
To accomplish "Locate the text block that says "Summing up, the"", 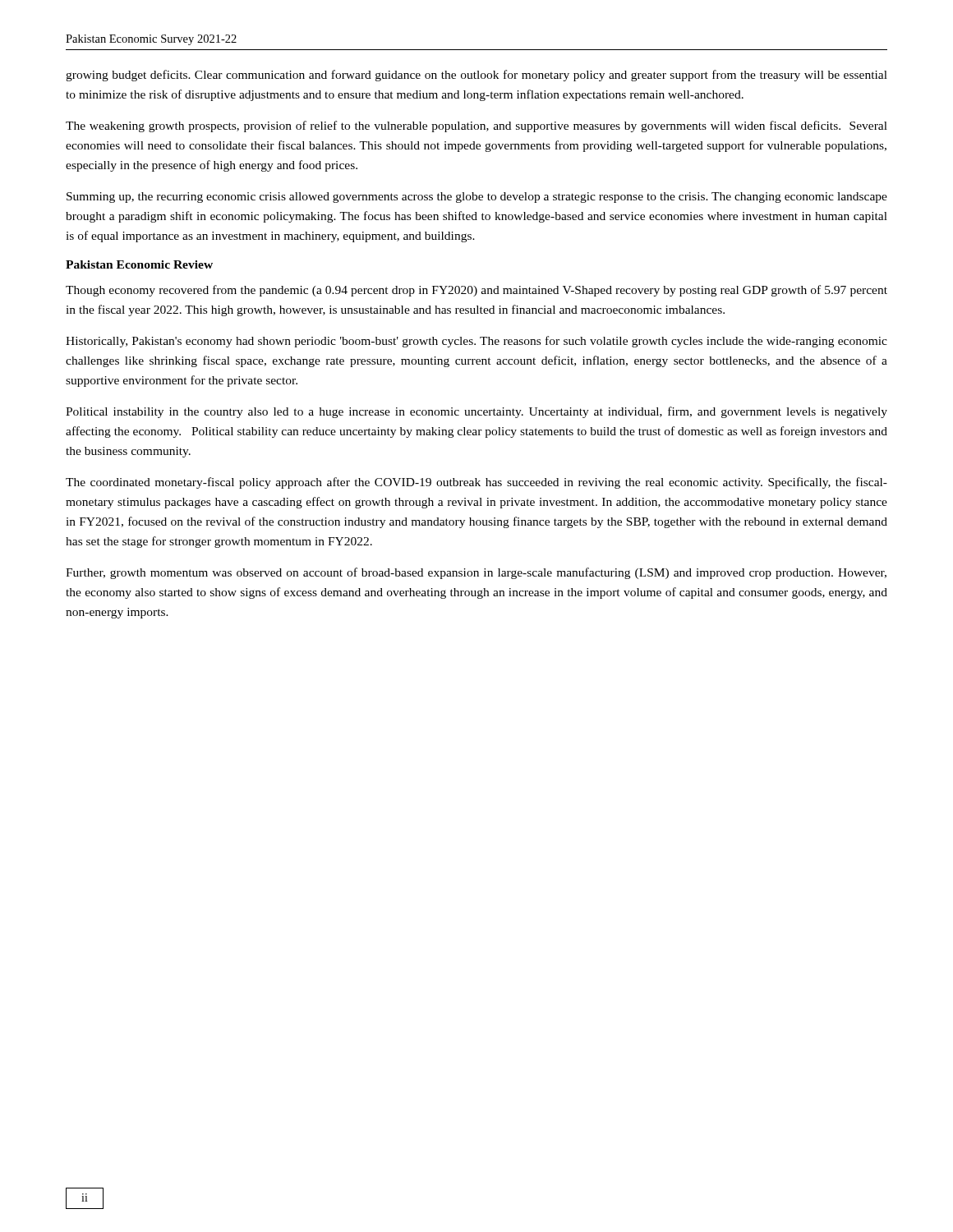I will pos(476,216).
